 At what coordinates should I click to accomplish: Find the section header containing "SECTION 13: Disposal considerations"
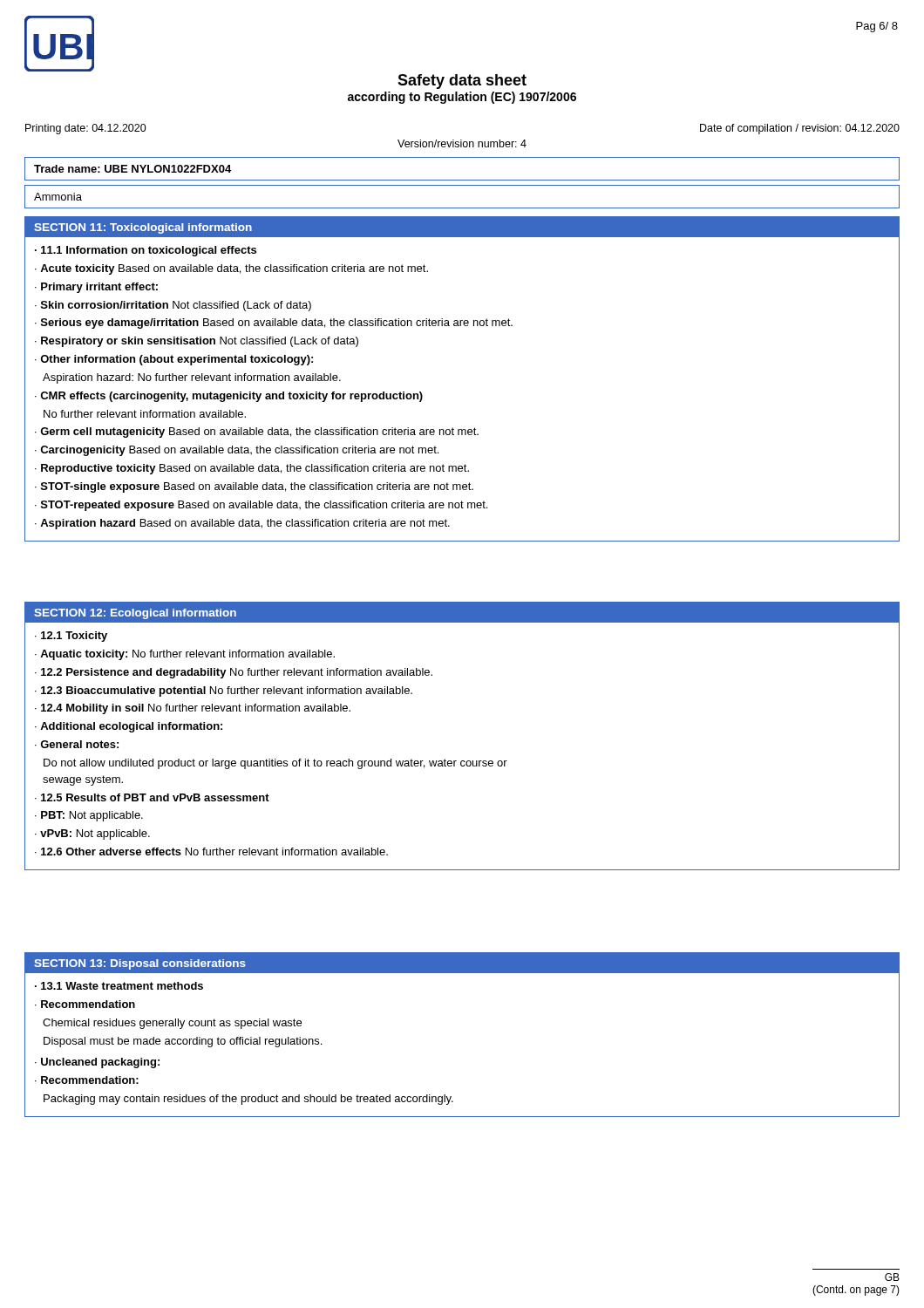click(140, 963)
